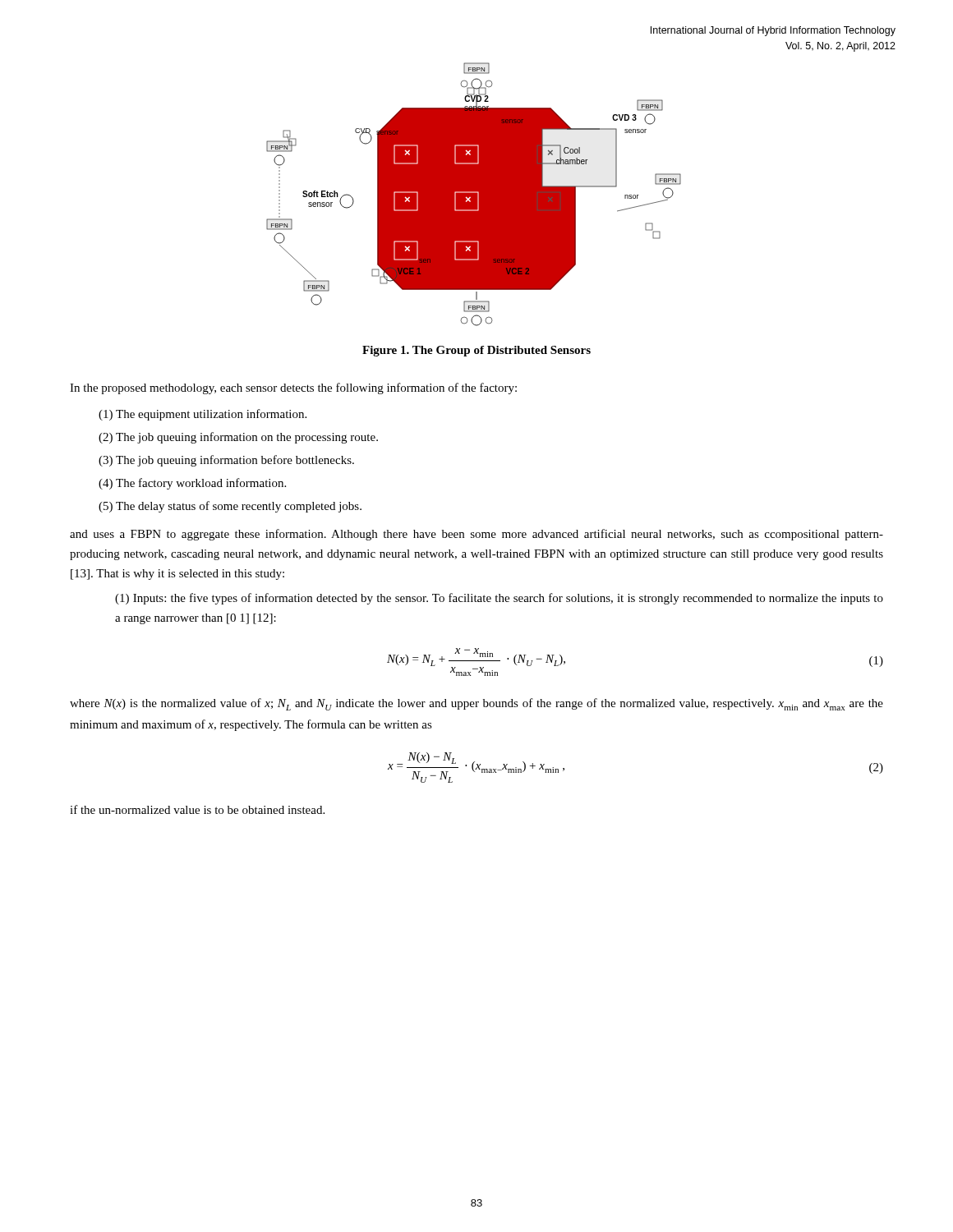This screenshot has width=953, height=1232.
Task: Select the schematic
Action: coord(476,200)
